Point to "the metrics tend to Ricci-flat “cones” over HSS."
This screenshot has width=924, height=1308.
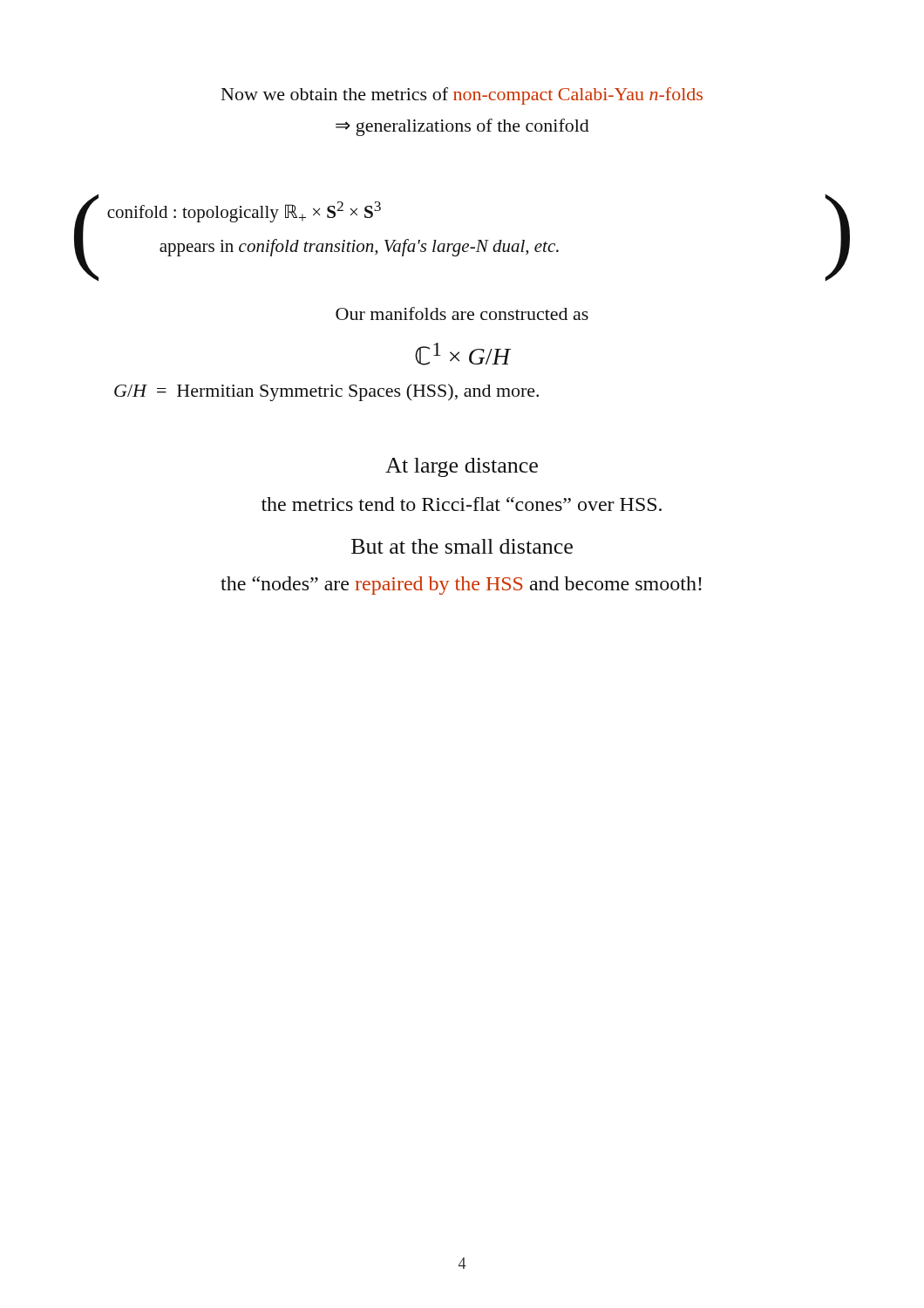coord(462,504)
